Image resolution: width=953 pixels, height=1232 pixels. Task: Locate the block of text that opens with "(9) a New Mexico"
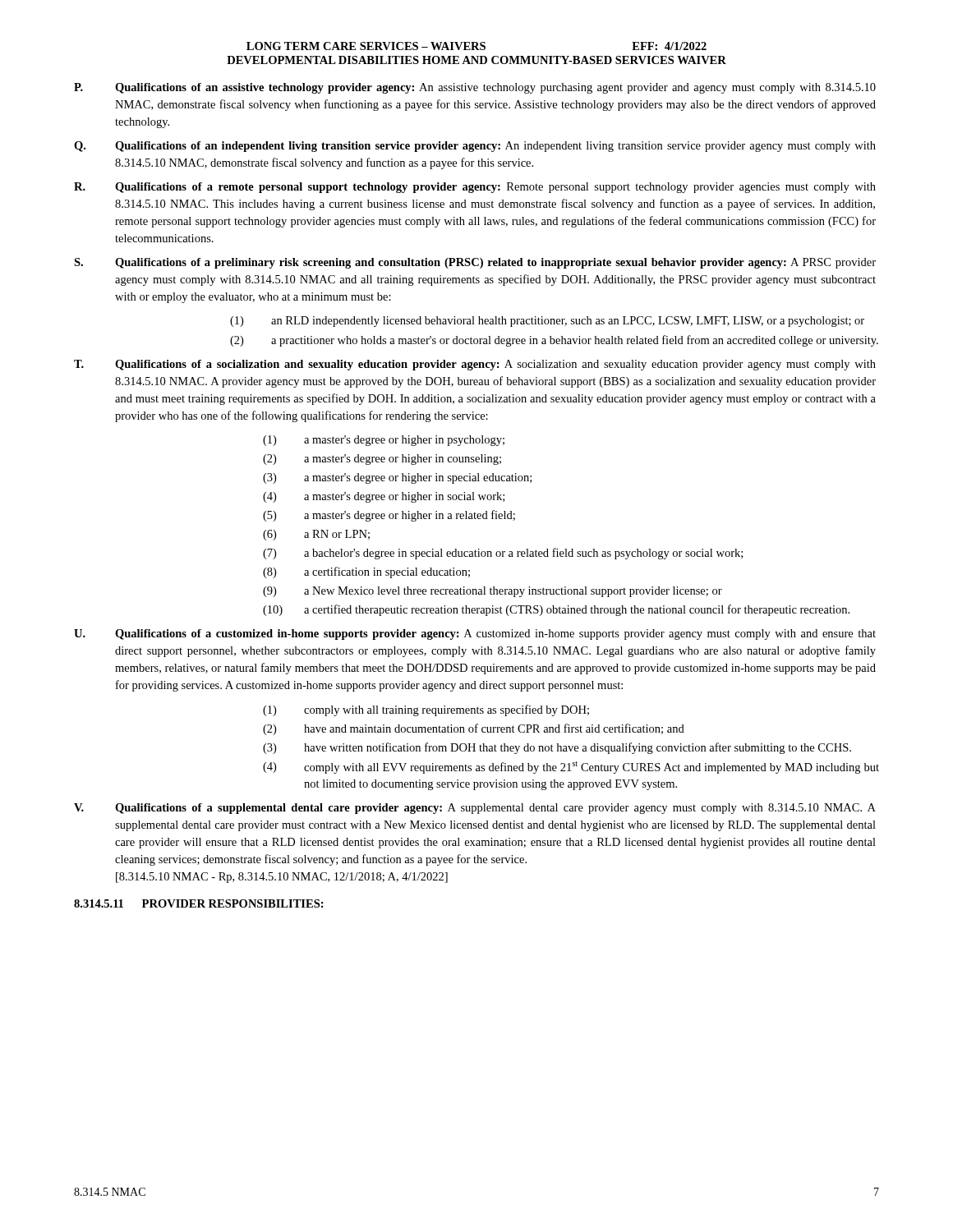[x=492, y=591]
